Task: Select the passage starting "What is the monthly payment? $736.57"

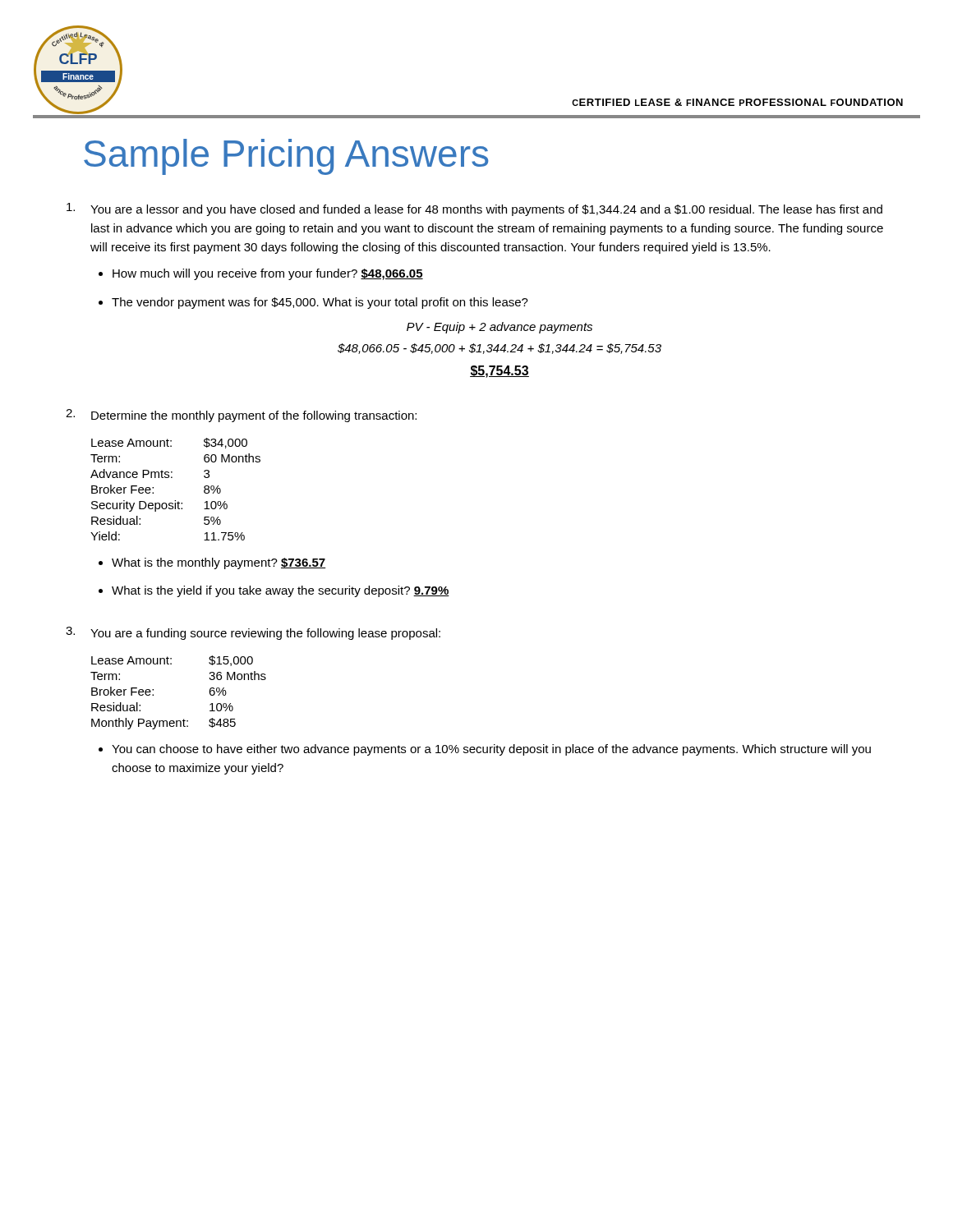Action: (219, 562)
